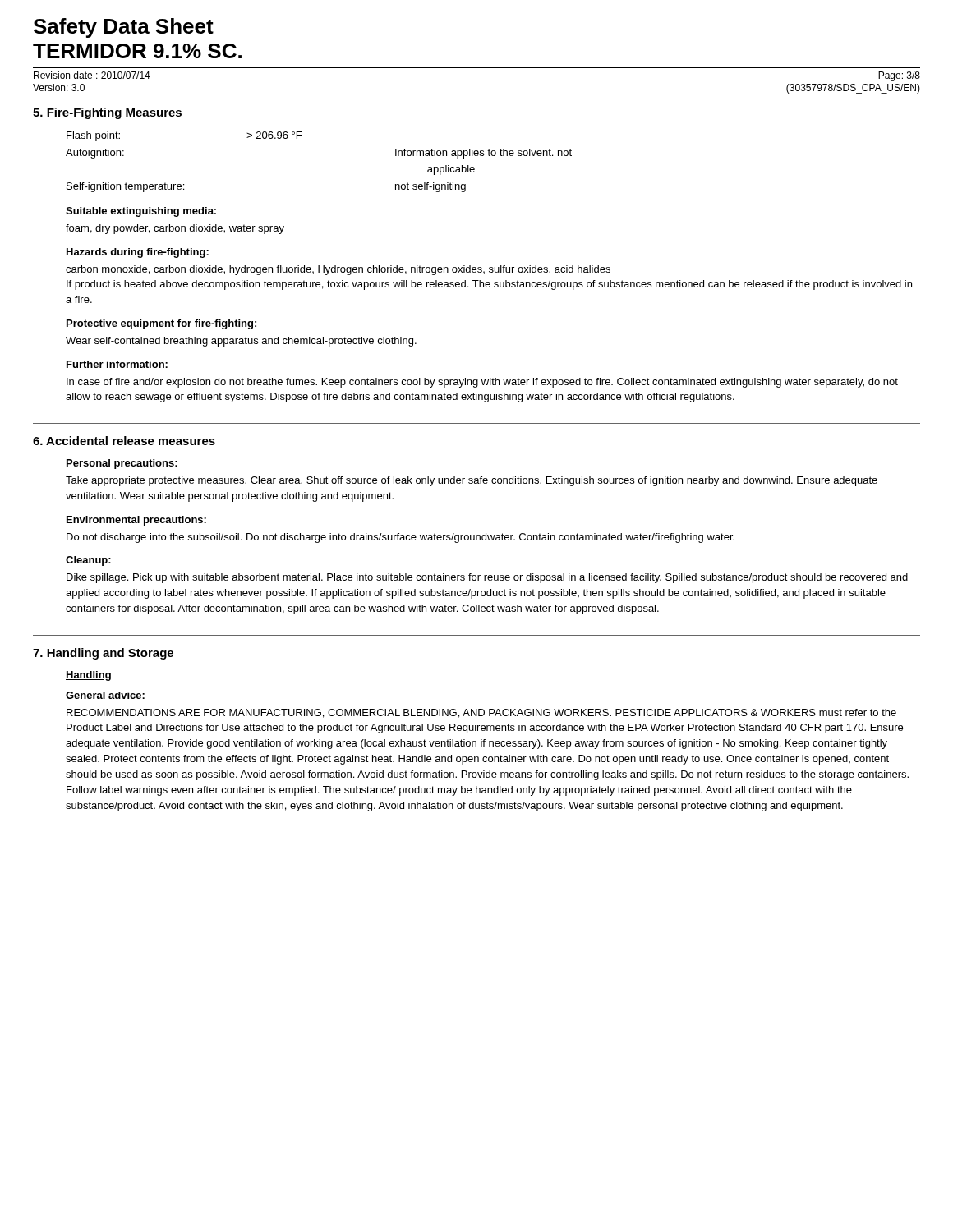953x1232 pixels.
Task: Click on the region starting "5. Fire-Fighting Measures"
Action: click(107, 112)
